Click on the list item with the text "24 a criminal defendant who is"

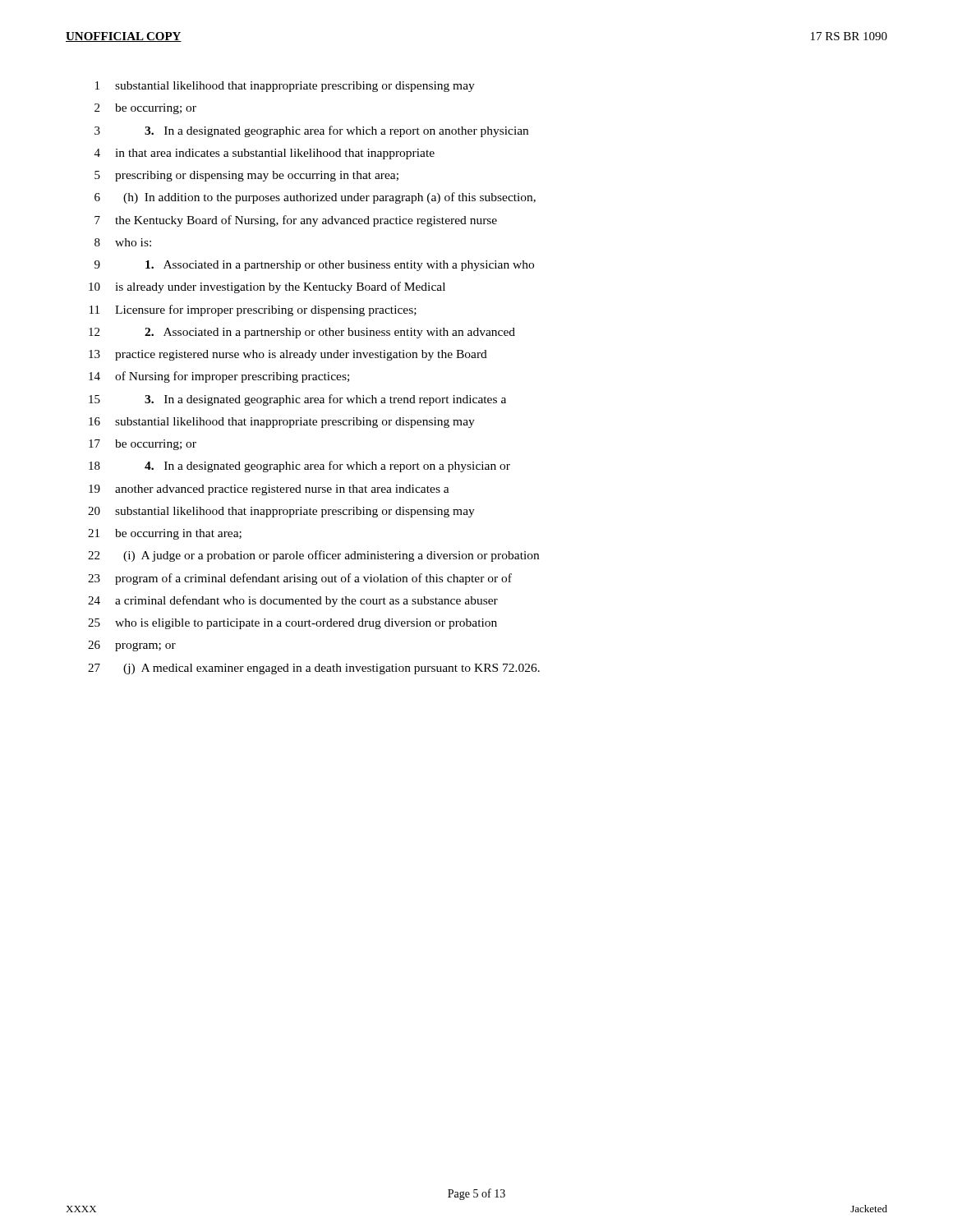476,600
